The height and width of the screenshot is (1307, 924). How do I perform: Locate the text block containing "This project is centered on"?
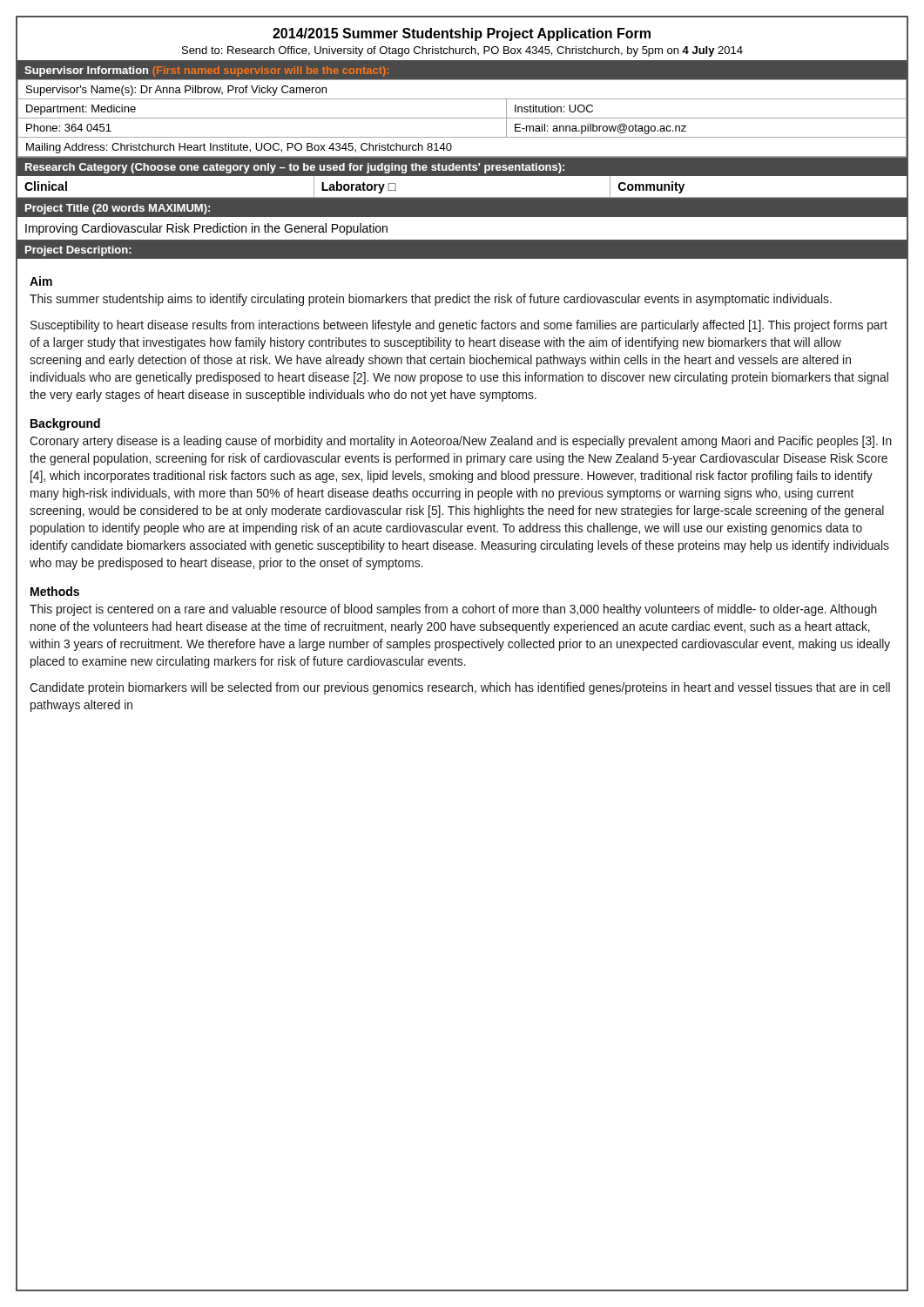coord(460,636)
